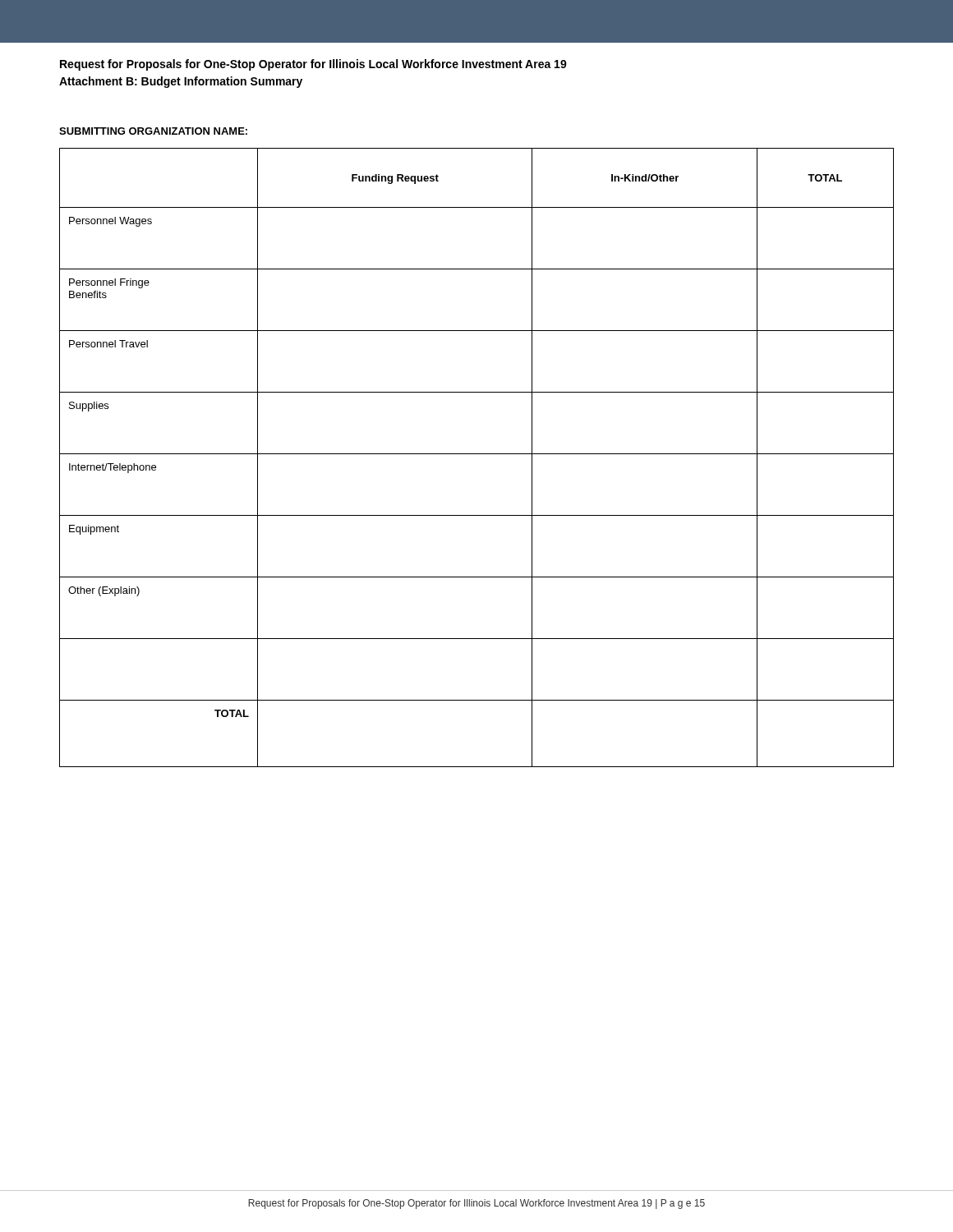Image resolution: width=953 pixels, height=1232 pixels.
Task: Point to the block starting "SUBMITTING ORGANIZATION NAME:"
Action: (x=154, y=131)
